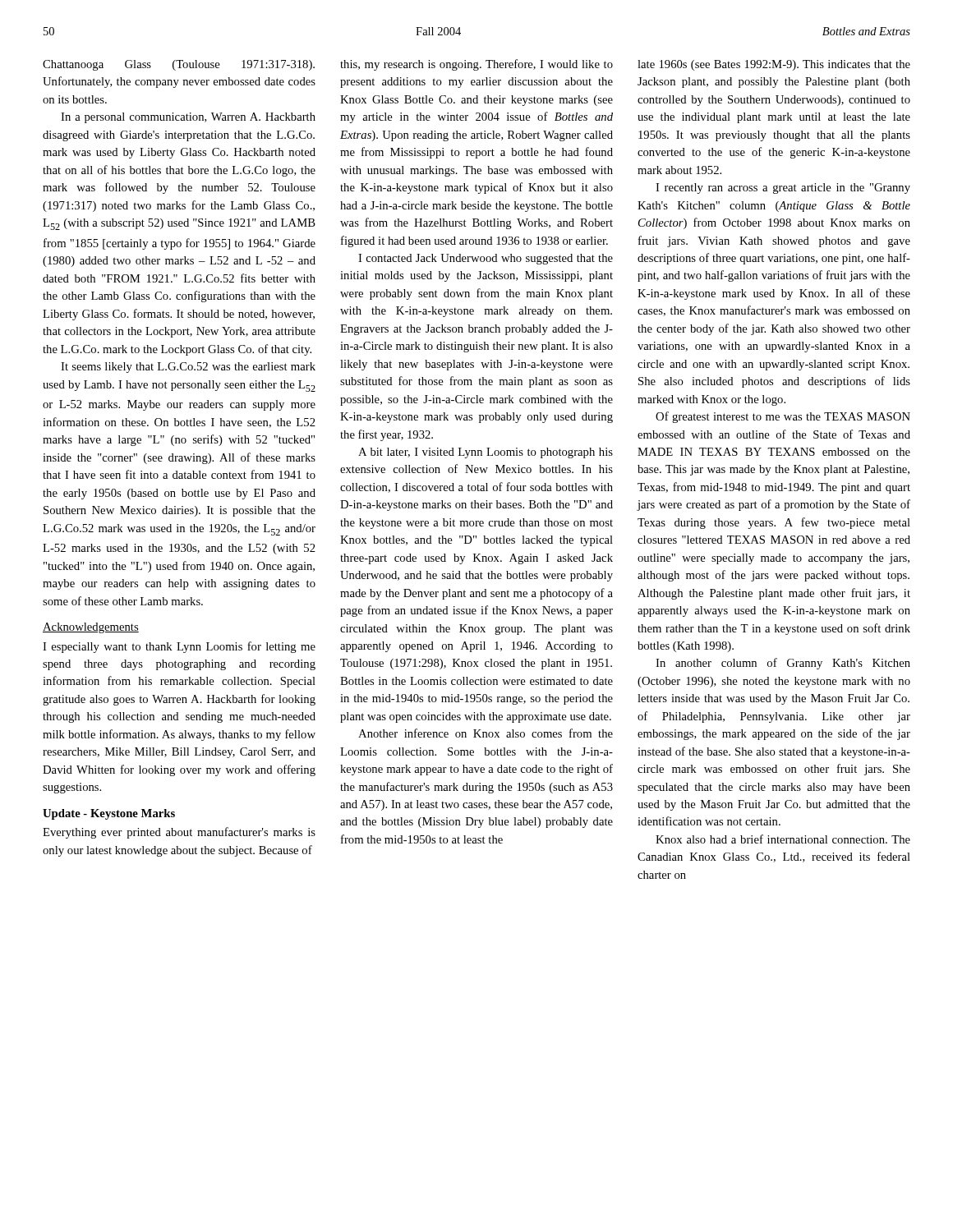Click on the passage starting "I especially want to thank"
This screenshot has height=1232, width=953.
click(179, 717)
